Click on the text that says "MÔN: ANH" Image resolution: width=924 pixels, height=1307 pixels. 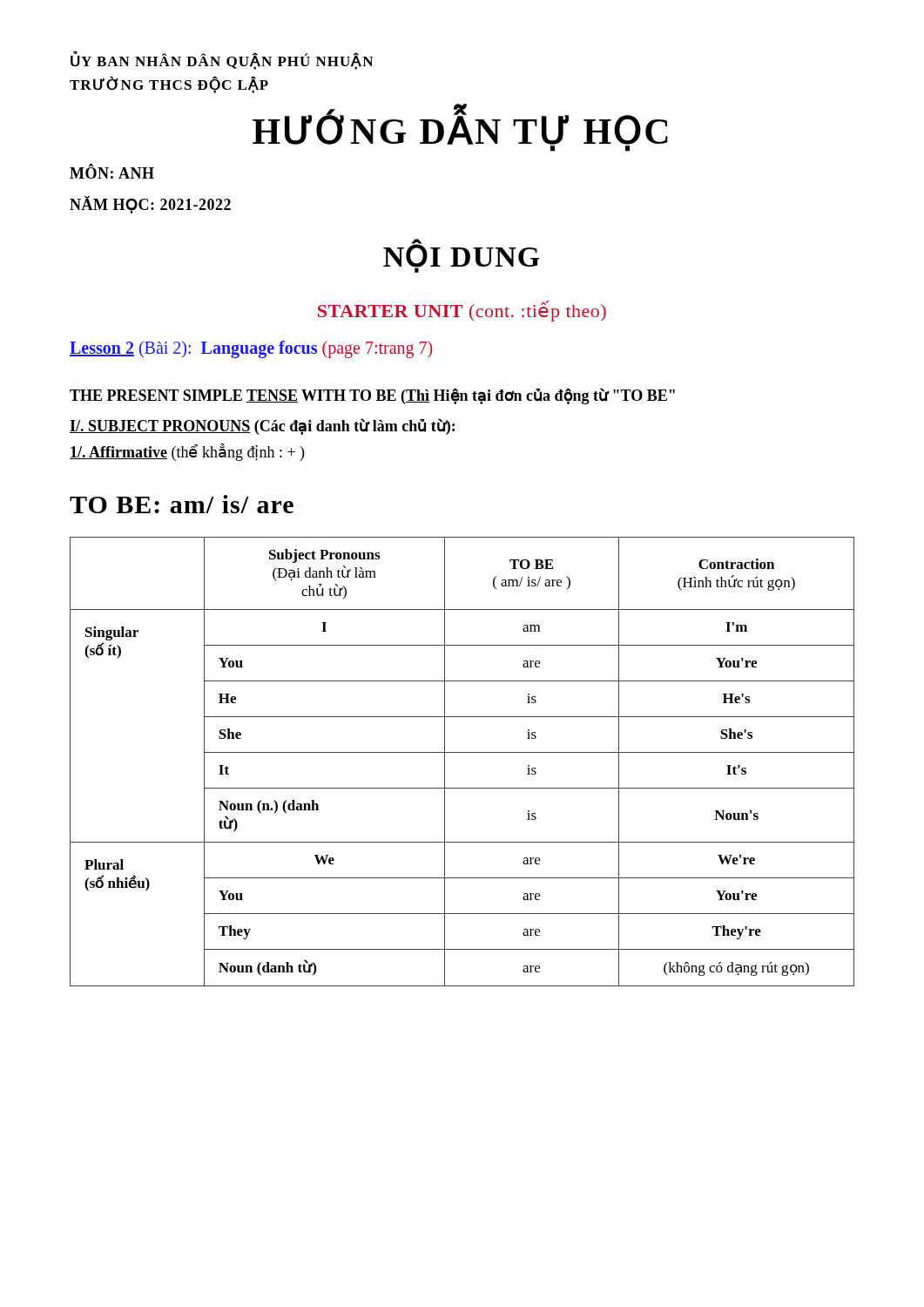pos(112,173)
